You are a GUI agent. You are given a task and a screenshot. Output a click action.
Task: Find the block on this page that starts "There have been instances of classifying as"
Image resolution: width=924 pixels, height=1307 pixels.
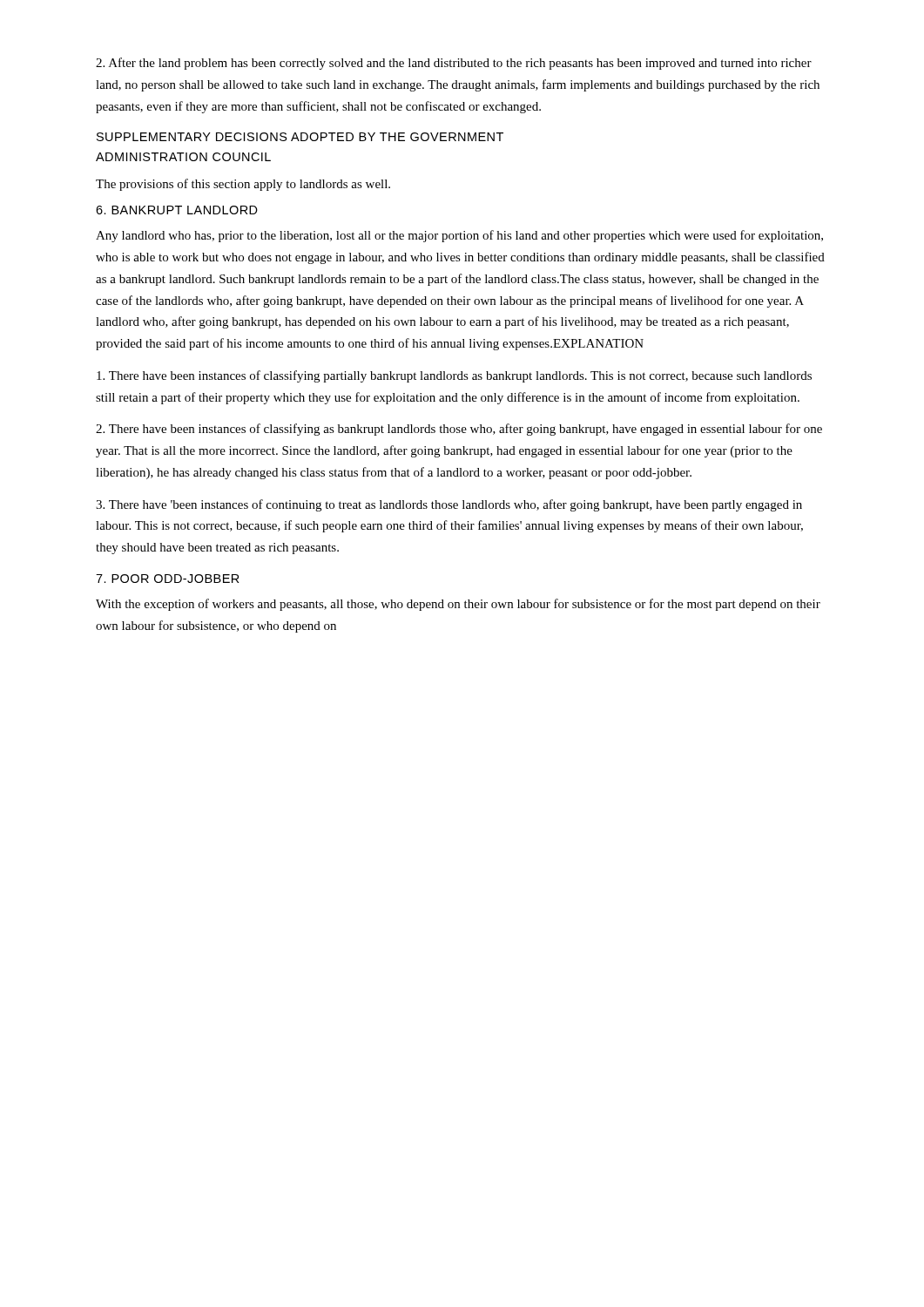tap(462, 451)
